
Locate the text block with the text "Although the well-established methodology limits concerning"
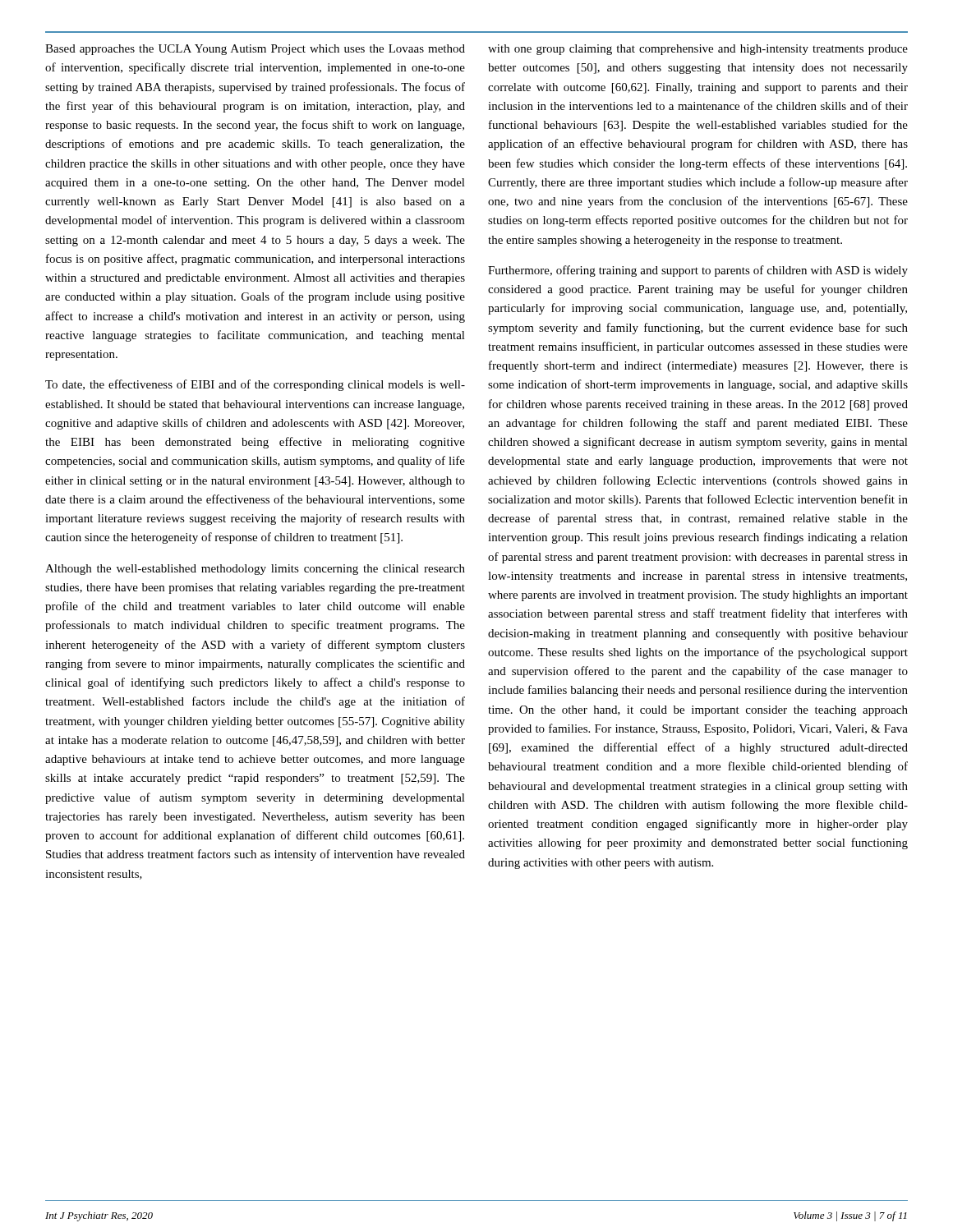tap(255, 721)
